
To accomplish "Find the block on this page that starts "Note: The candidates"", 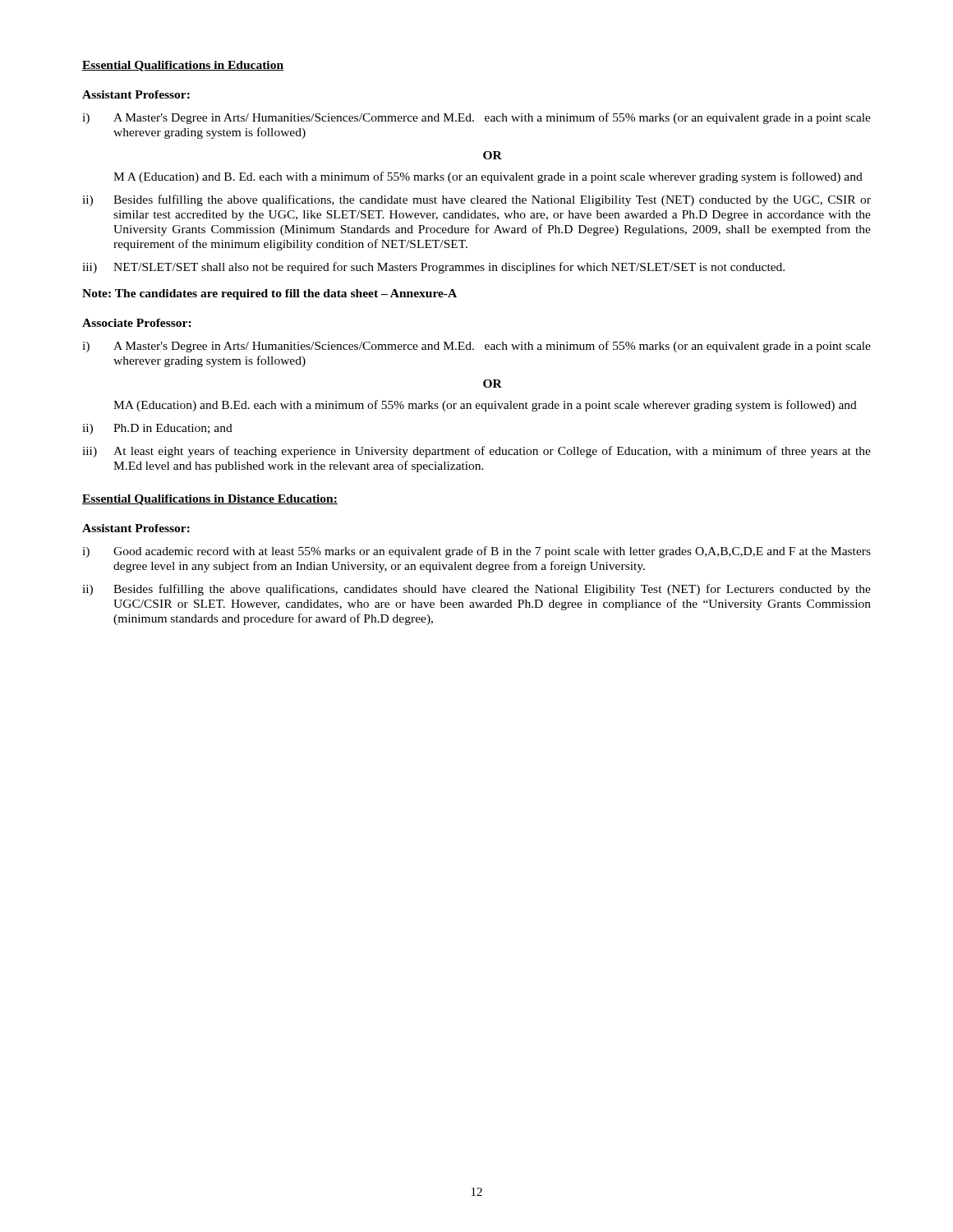I will [270, 293].
